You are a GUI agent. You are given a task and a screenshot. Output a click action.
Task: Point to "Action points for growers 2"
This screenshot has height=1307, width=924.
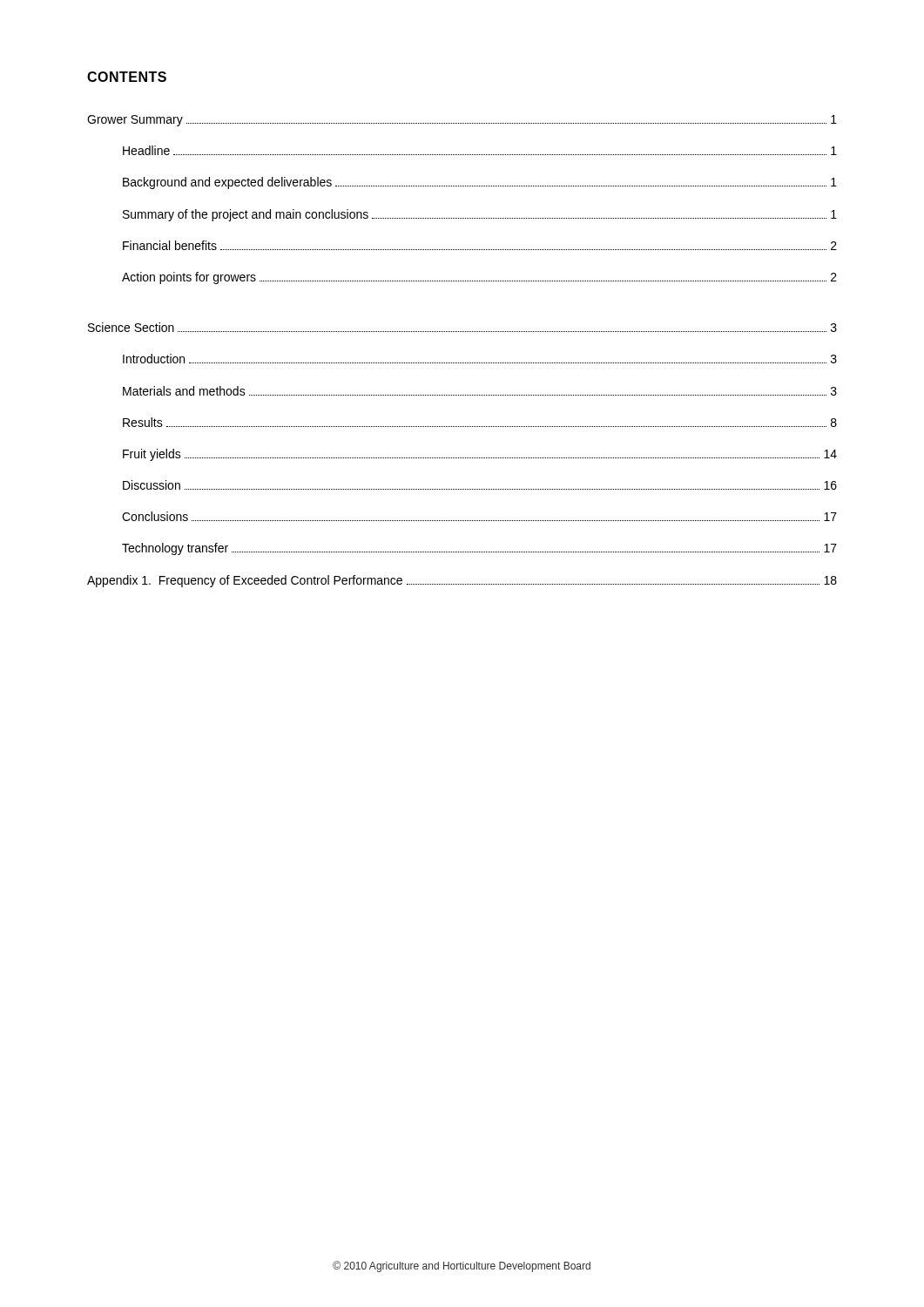pyautogui.click(x=479, y=277)
